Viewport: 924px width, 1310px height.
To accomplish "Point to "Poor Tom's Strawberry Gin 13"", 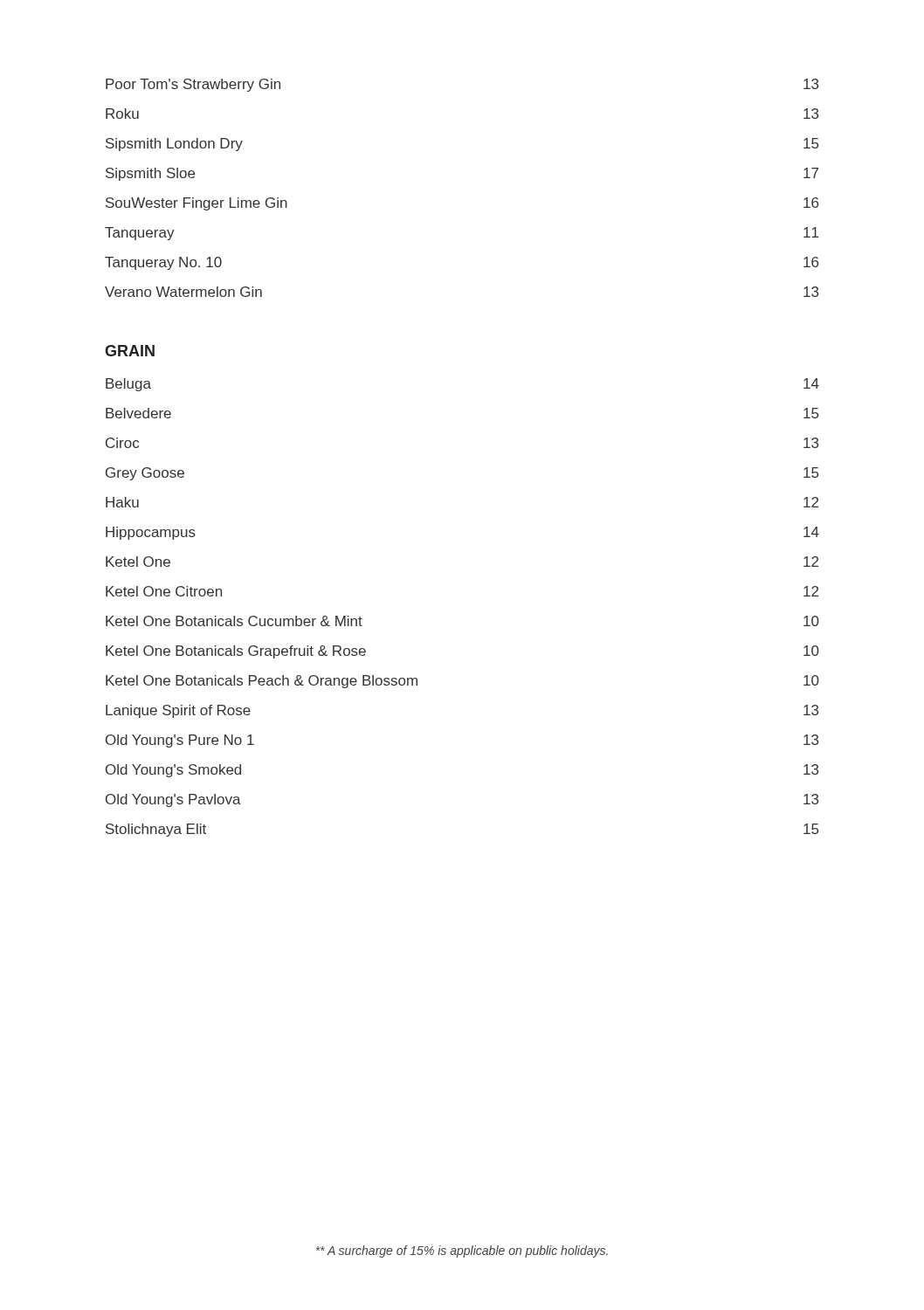I will (190, 85).
